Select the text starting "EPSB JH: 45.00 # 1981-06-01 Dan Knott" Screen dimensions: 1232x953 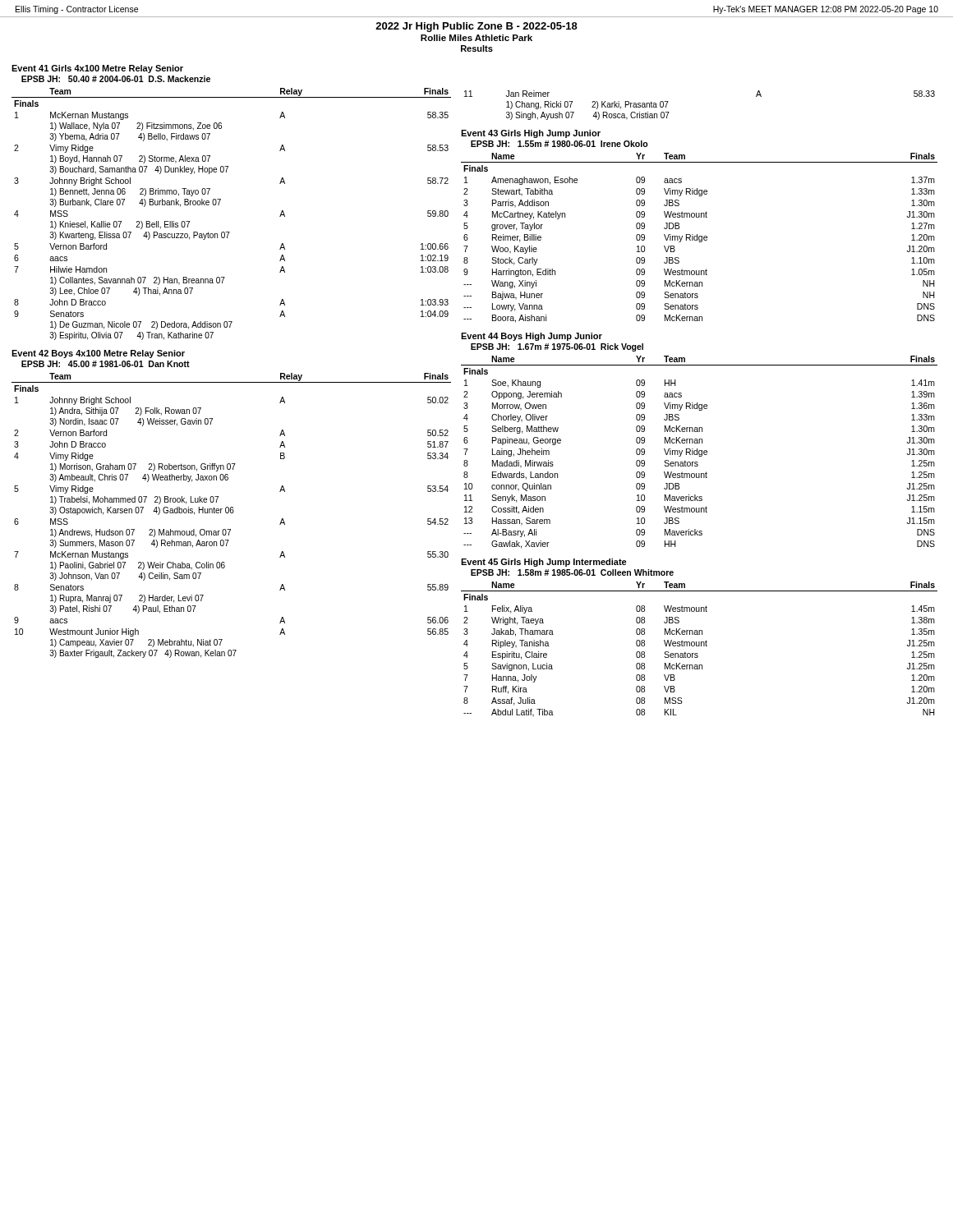coord(100,364)
